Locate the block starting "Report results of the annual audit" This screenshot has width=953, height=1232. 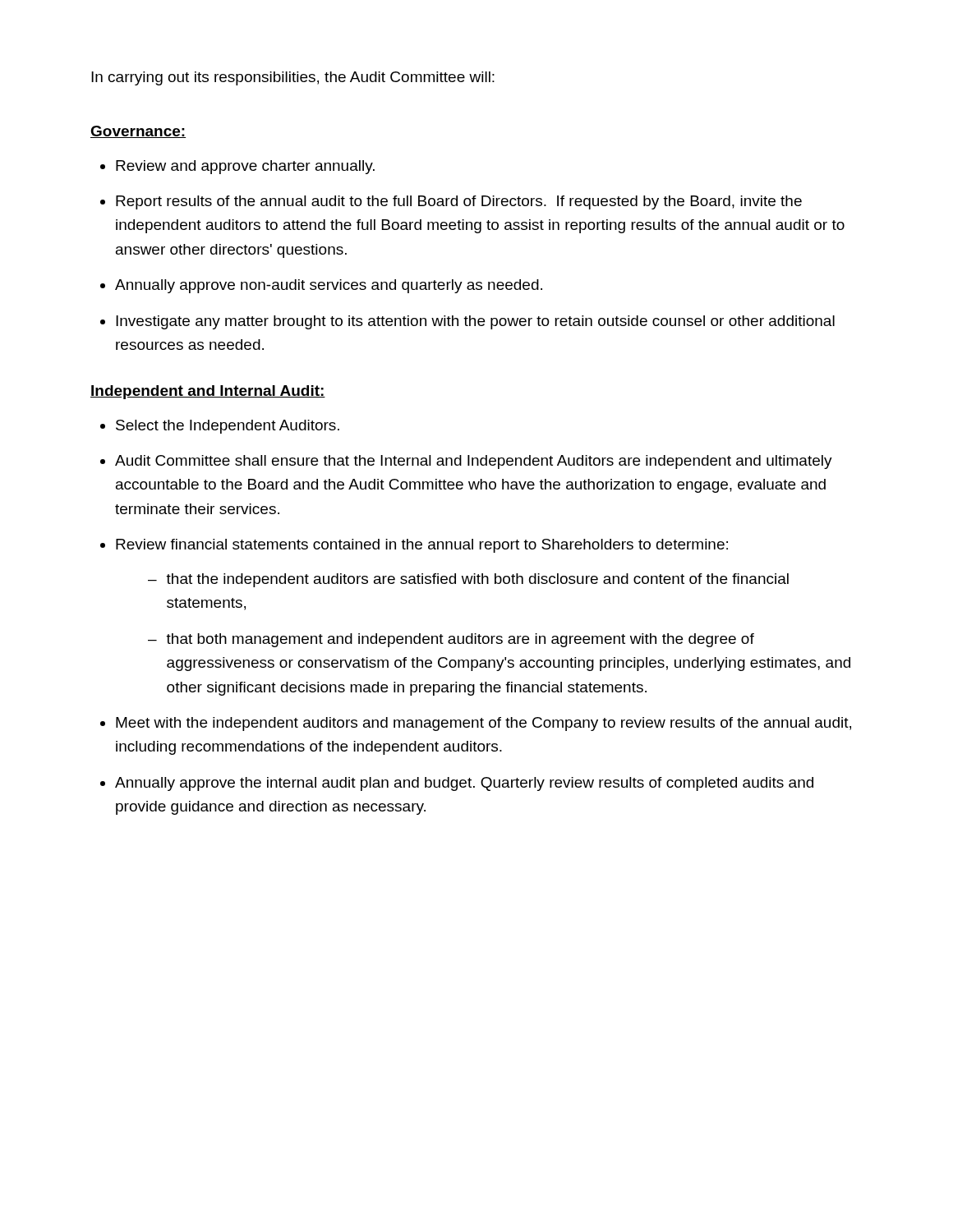(480, 225)
